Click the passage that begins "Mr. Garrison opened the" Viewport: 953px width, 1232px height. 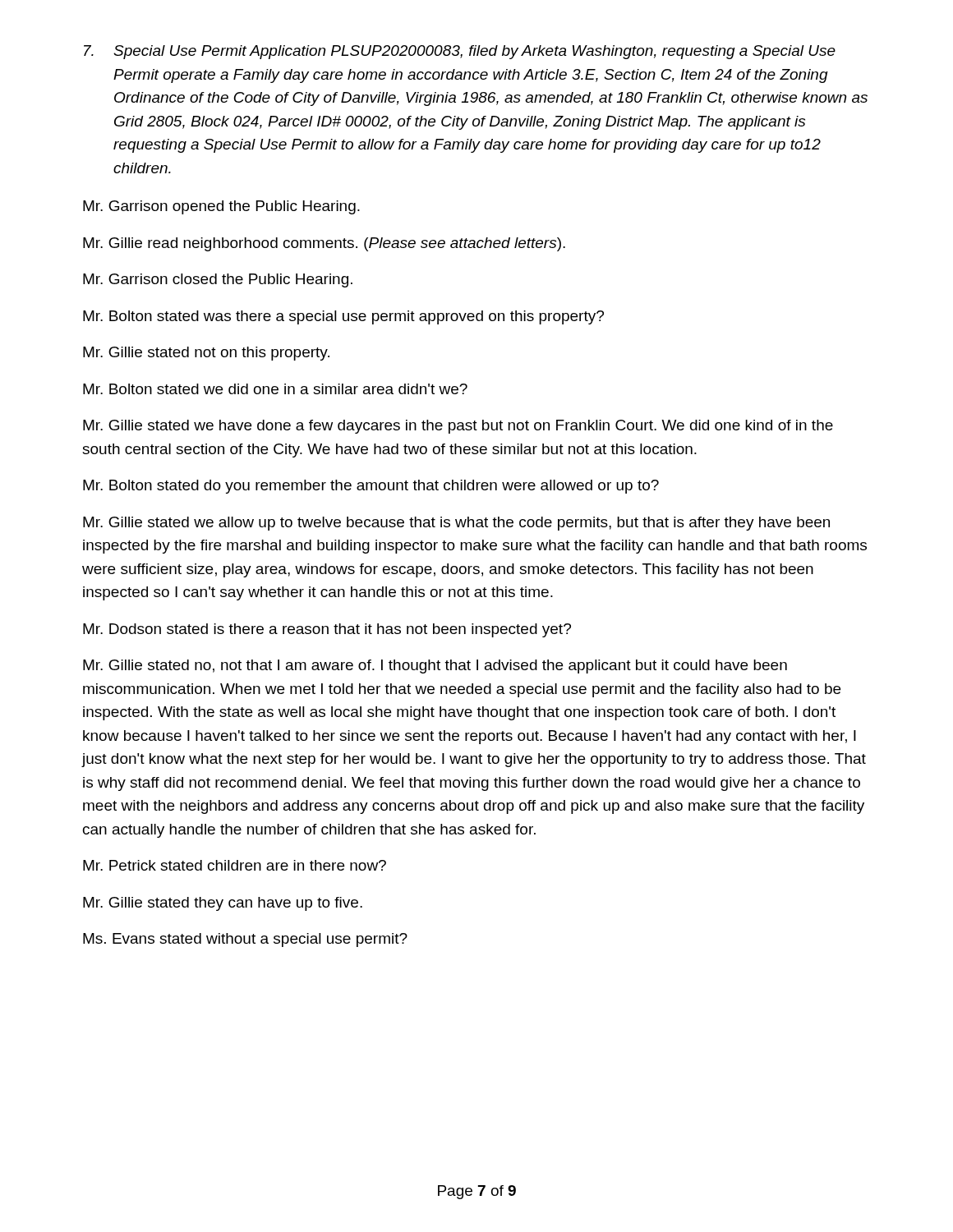[x=221, y=206]
